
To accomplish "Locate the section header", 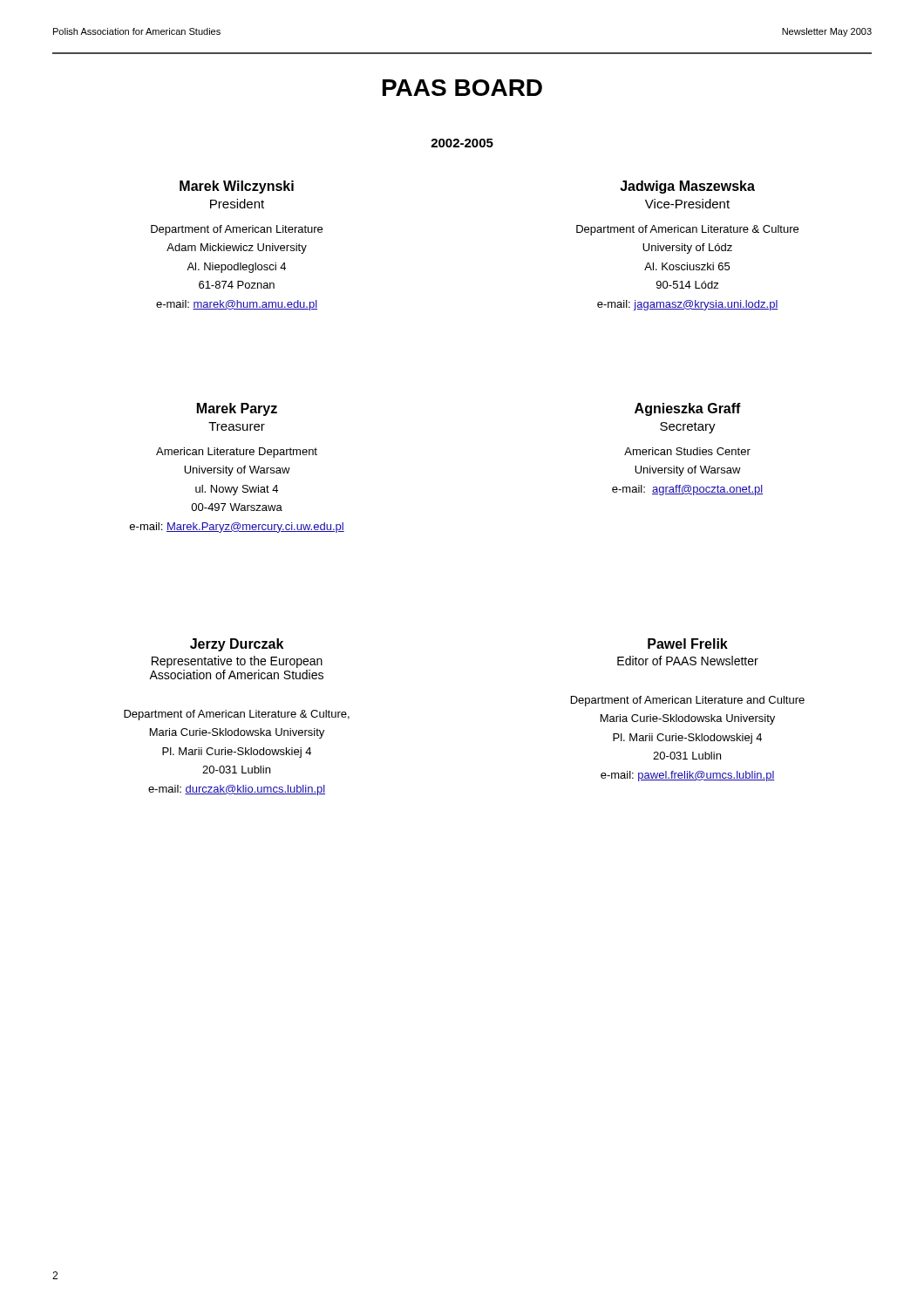I will [x=462, y=143].
